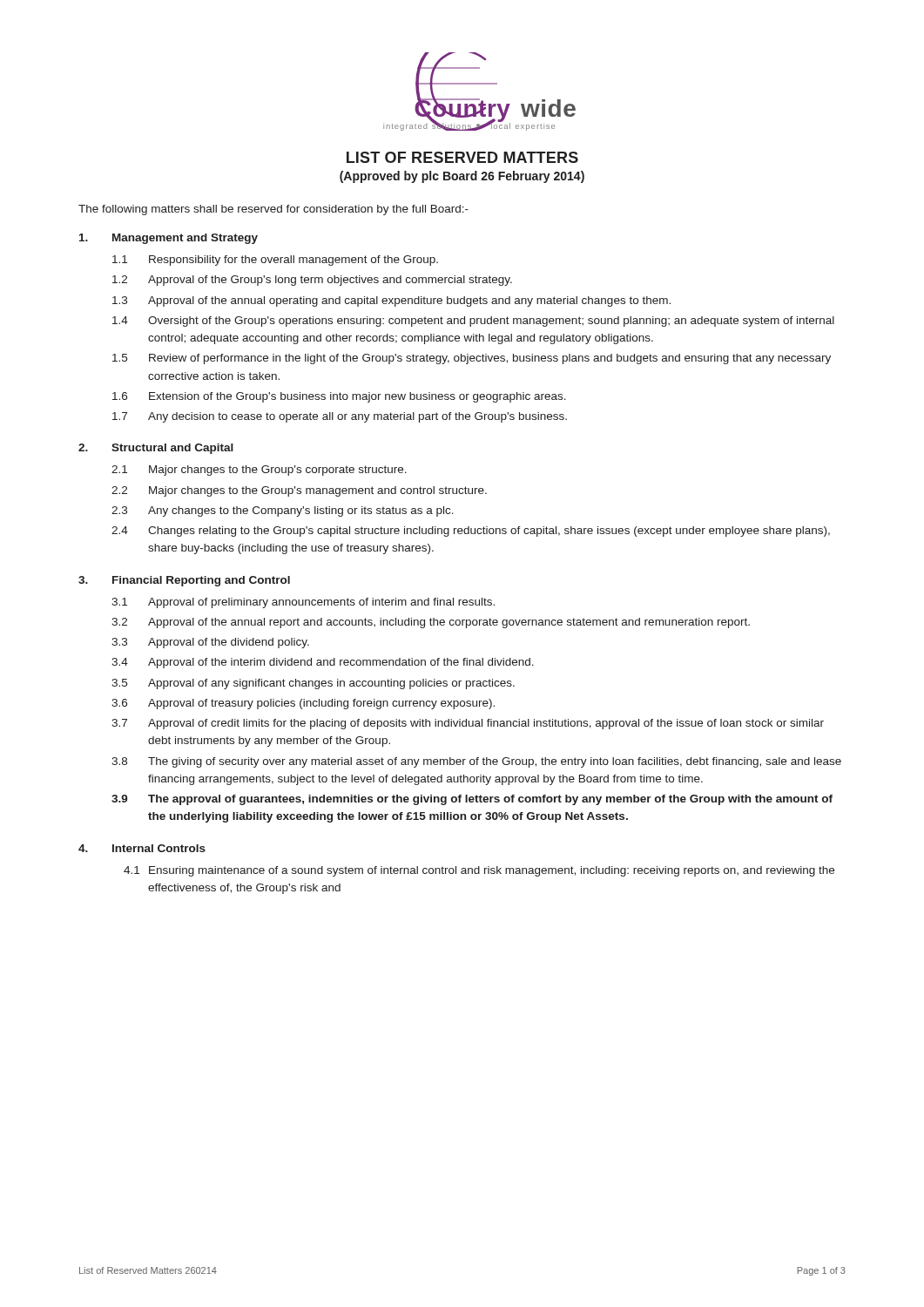The image size is (924, 1307).
Task: Select the element starting "3.9 The approval of"
Action: pyautogui.click(x=462, y=808)
